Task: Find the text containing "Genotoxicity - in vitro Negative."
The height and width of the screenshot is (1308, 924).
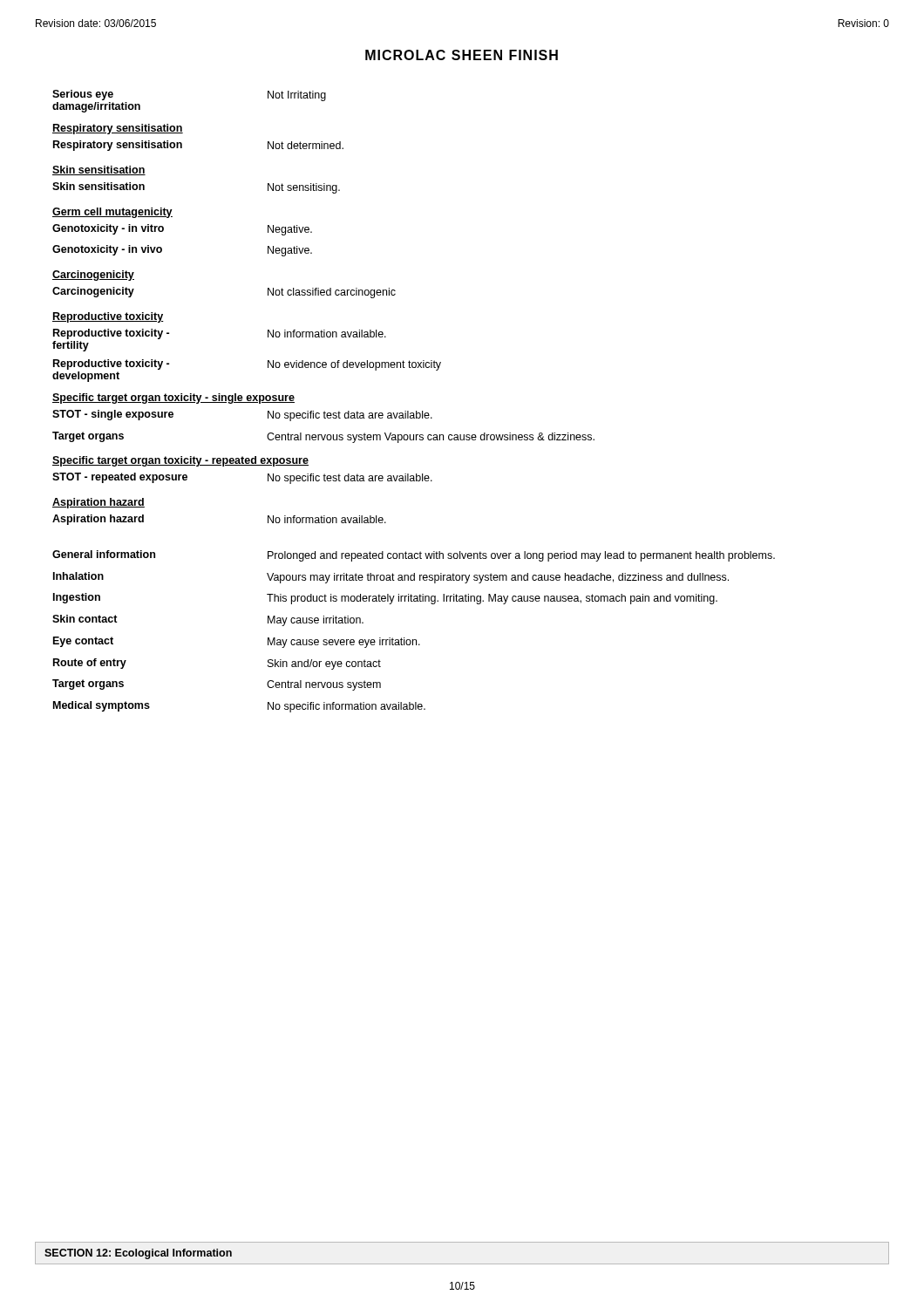Action: pos(114,230)
